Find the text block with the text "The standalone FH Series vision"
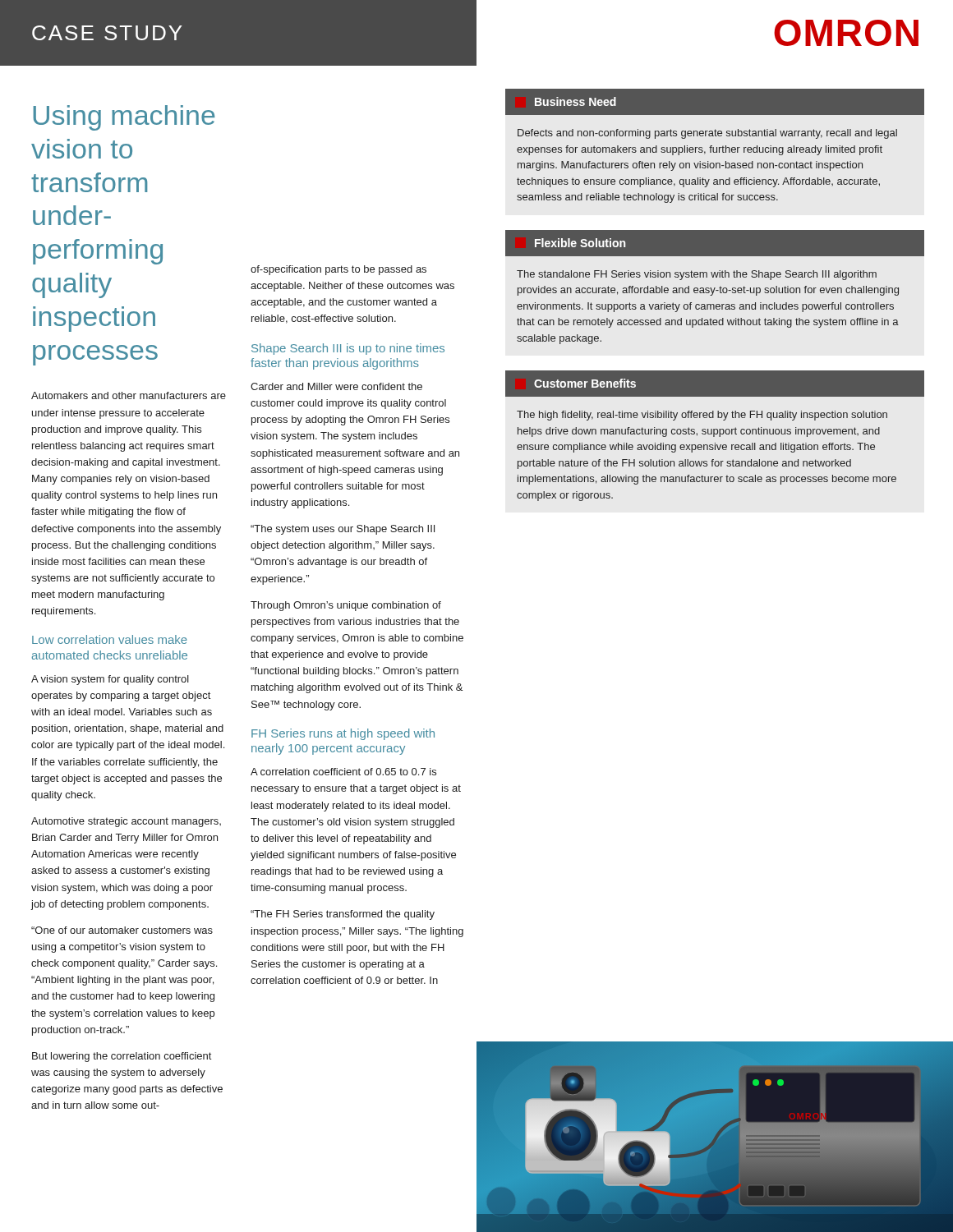The height and width of the screenshot is (1232, 953). (x=708, y=306)
